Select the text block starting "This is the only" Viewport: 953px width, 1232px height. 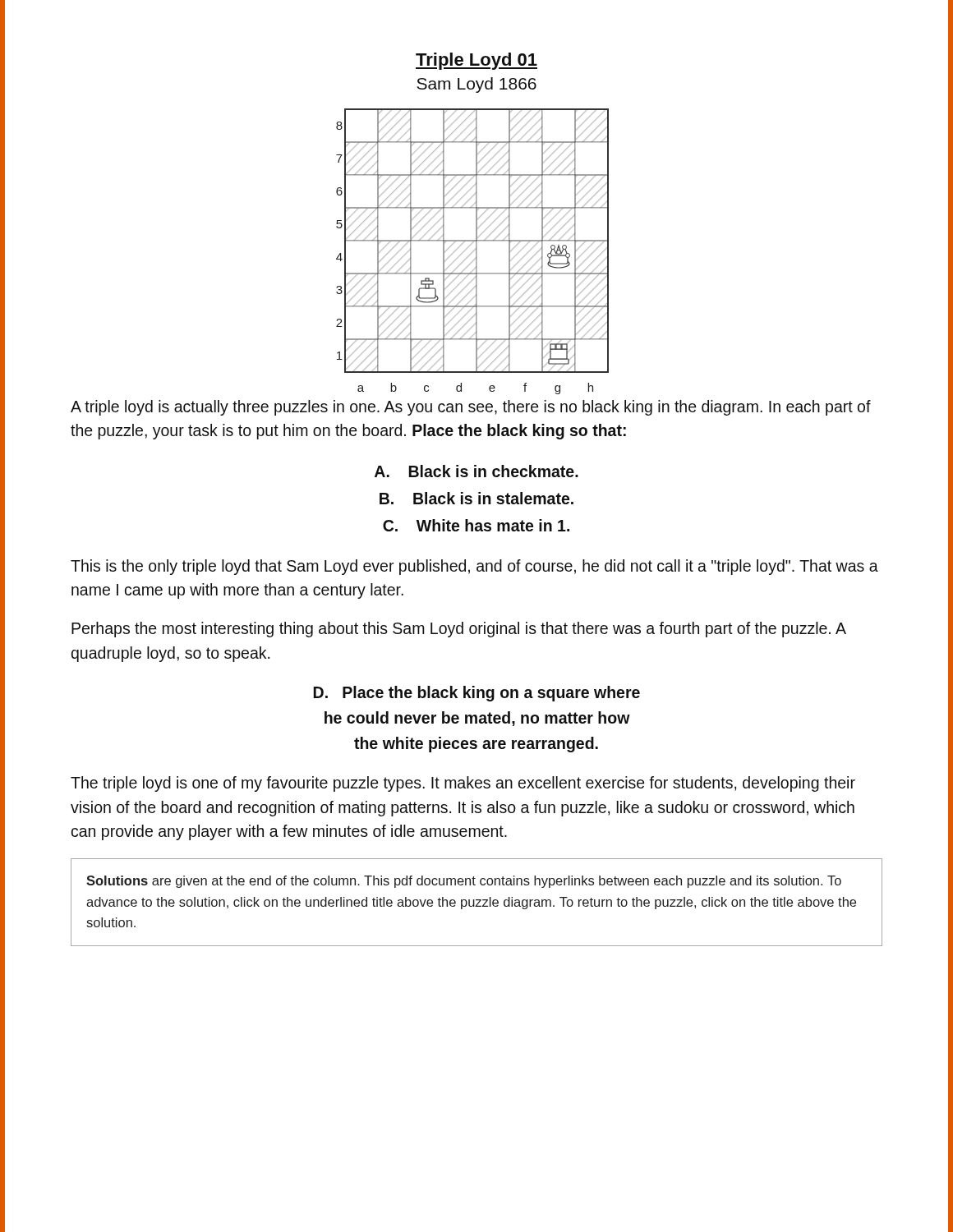point(474,578)
